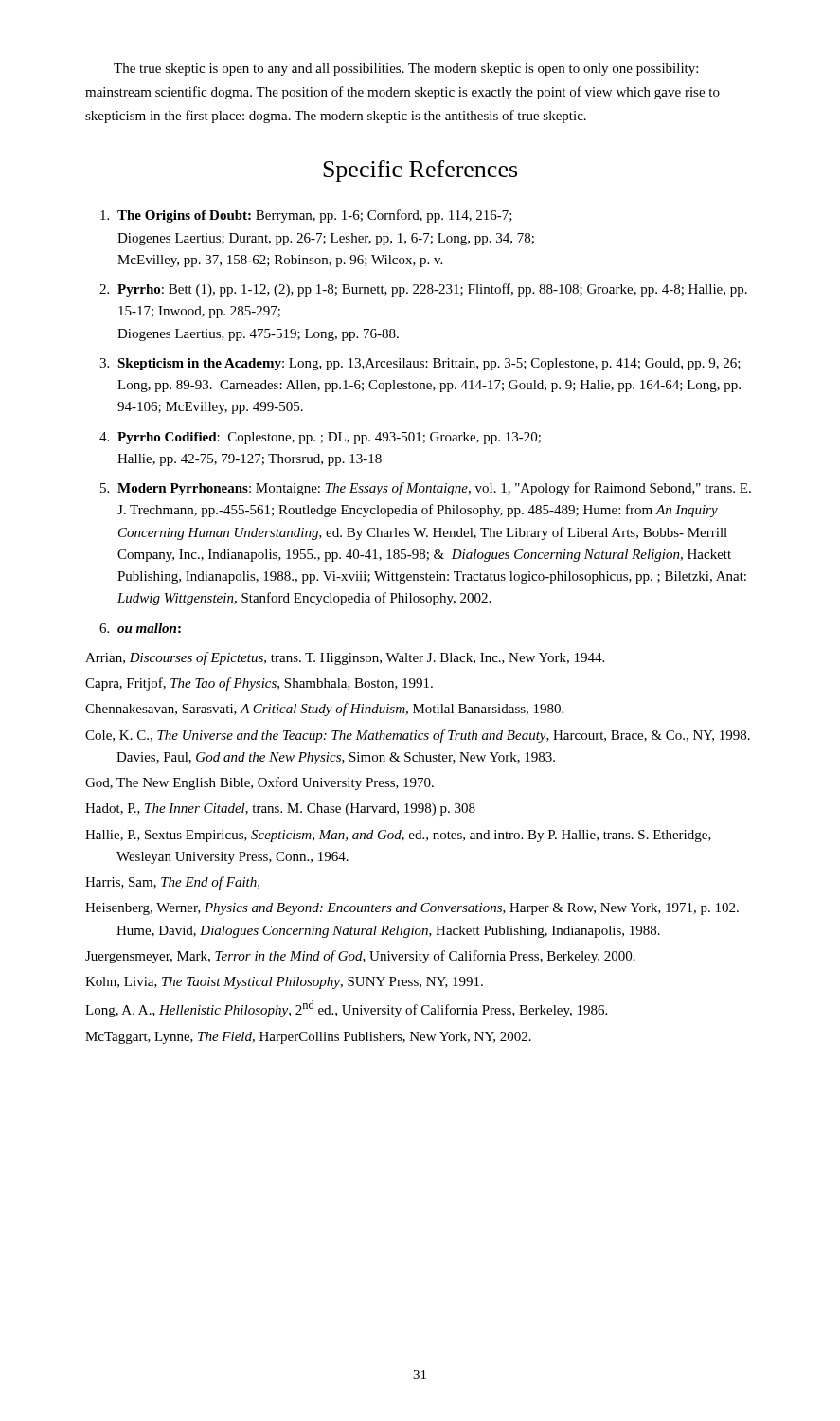Select the list item containing "Pyrrho Codified: Coplestone, pp. ;"
Screen dimensions: 1421x840
(329, 447)
